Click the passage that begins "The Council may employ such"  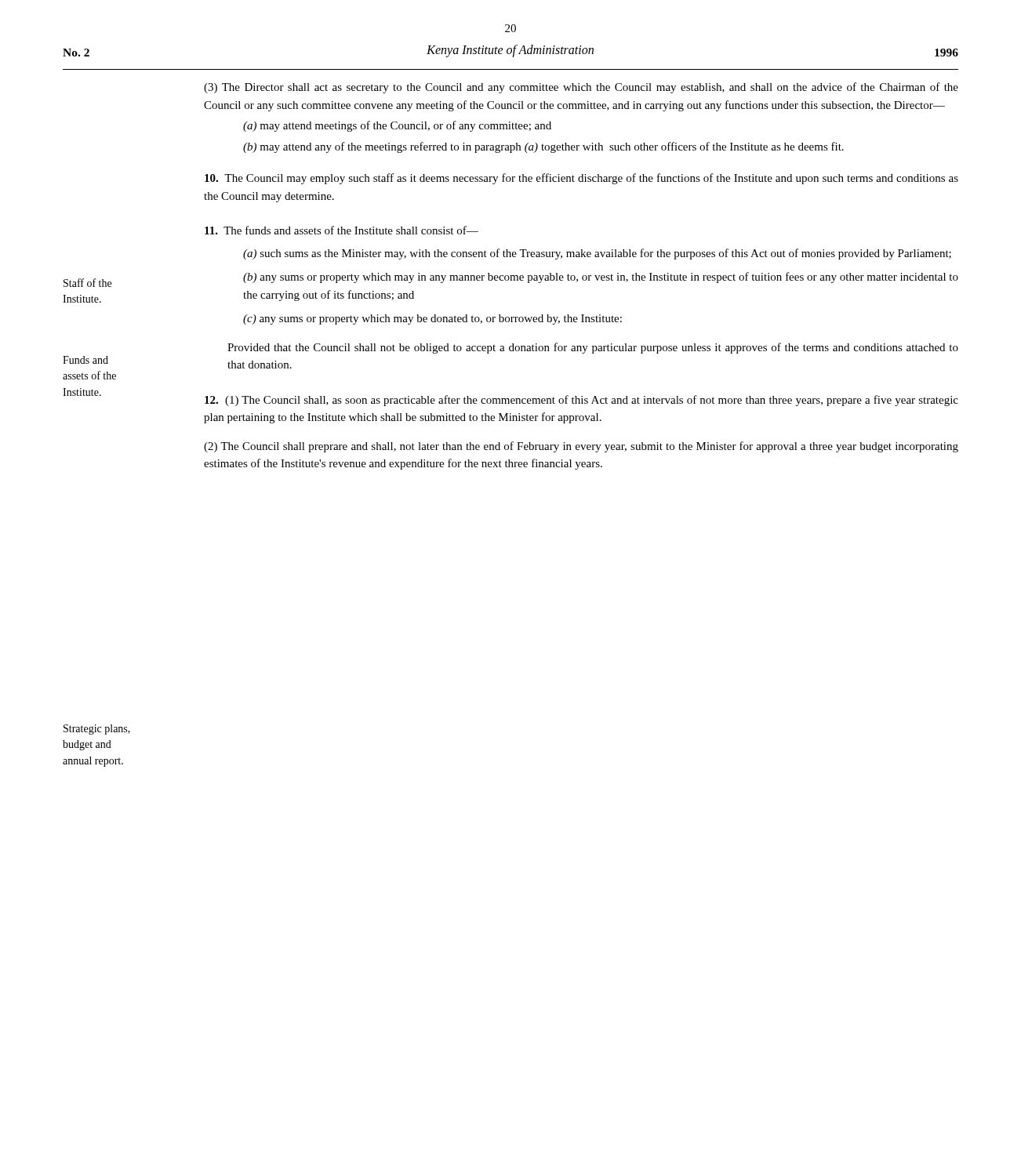(581, 187)
